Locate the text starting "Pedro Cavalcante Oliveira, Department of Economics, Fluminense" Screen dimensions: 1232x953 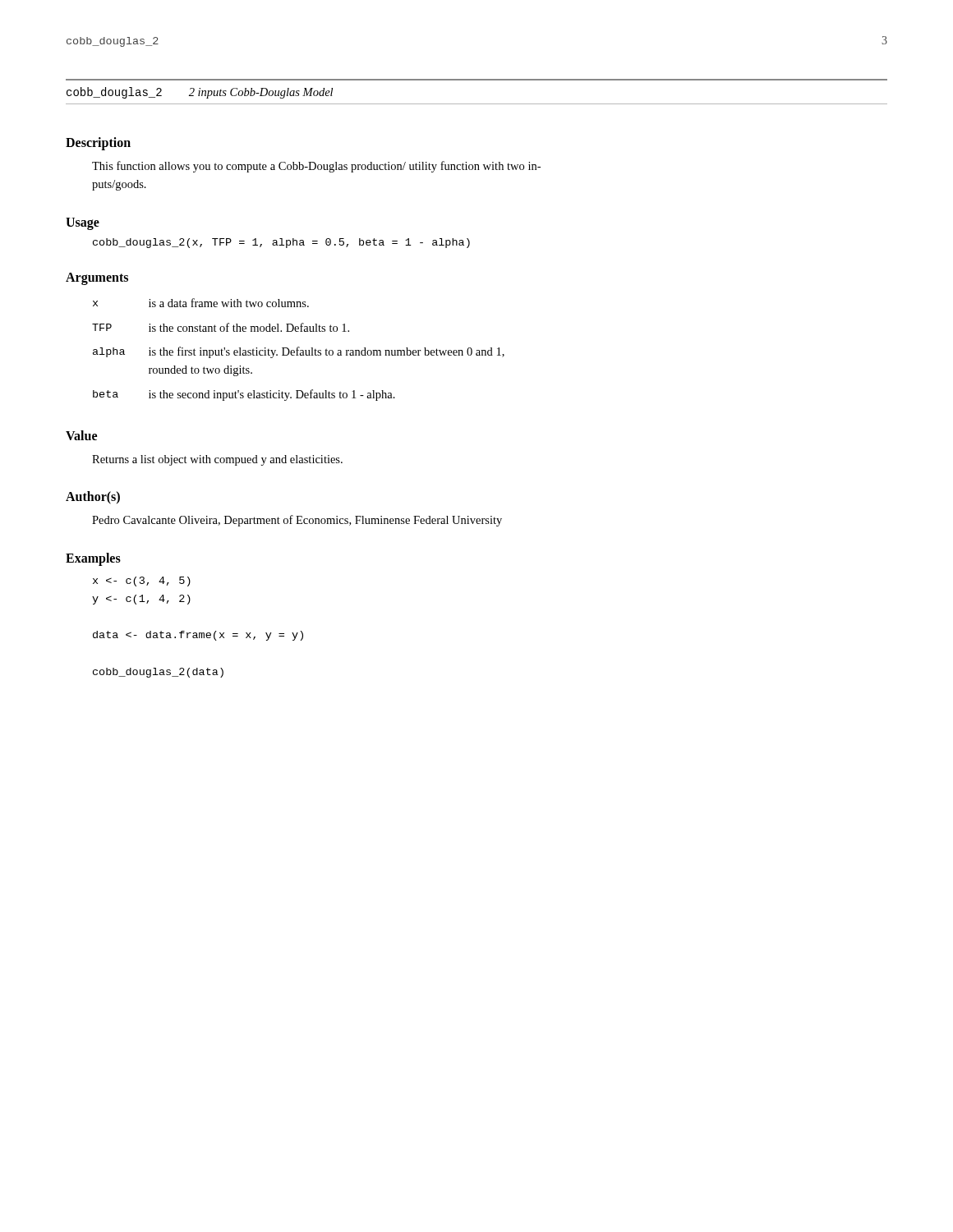297,520
